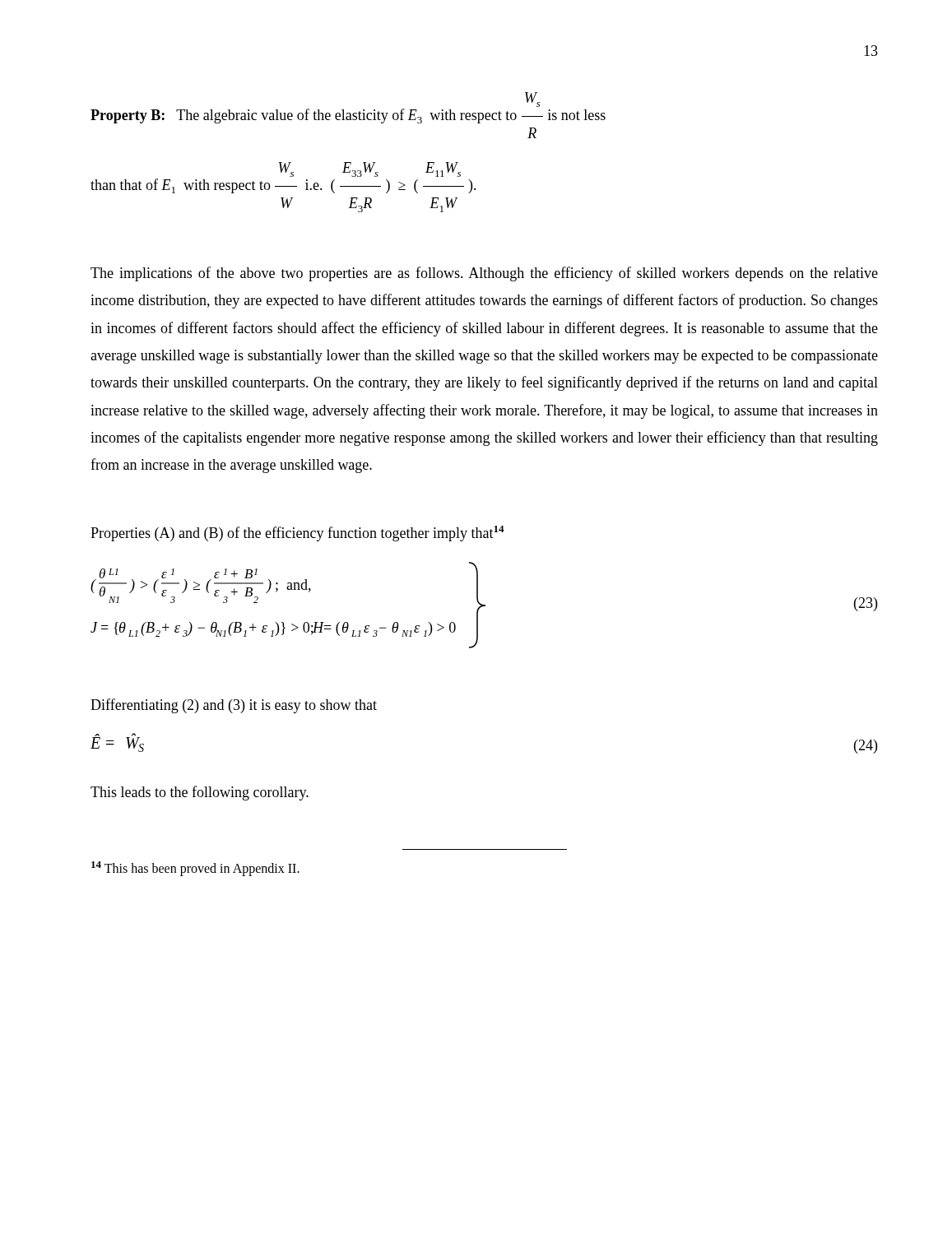Image resolution: width=952 pixels, height=1234 pixels.
Task: Select the text block that reads "Differentiating (2) and (3)"
Action: coord(234,705)
